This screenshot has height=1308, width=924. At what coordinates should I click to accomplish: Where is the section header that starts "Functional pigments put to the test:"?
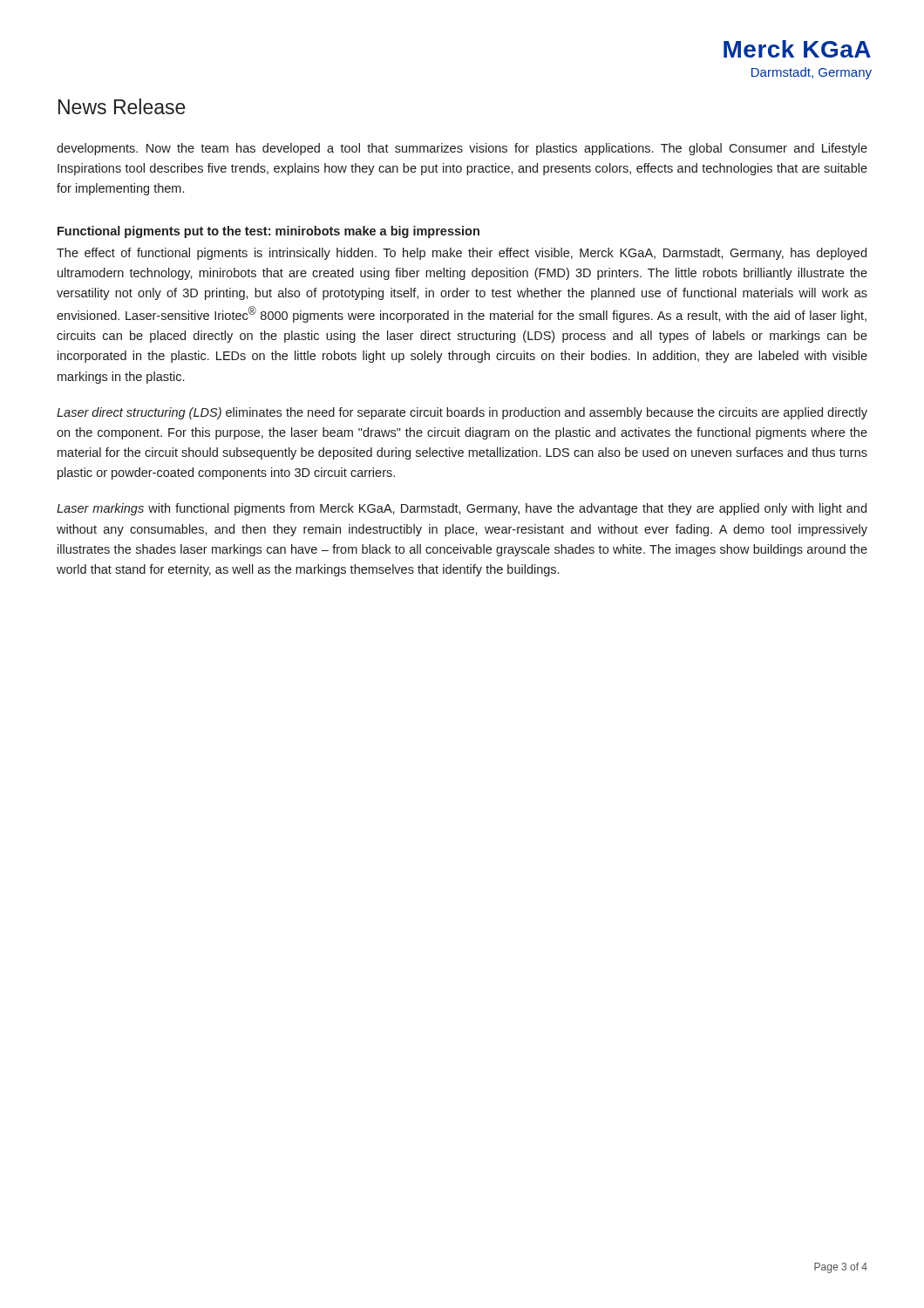coord(268,231)
